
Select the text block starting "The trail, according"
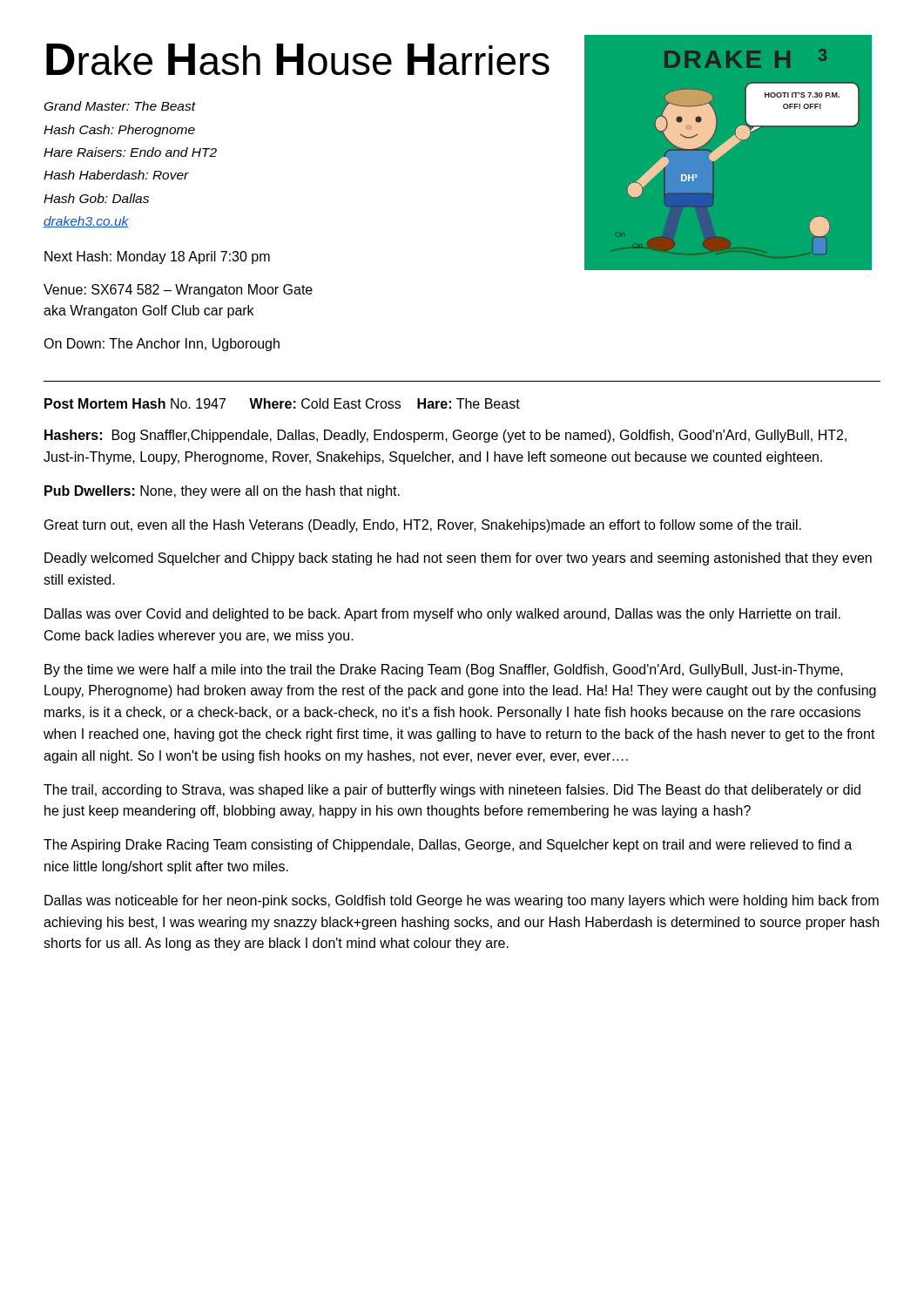point(452,800)
